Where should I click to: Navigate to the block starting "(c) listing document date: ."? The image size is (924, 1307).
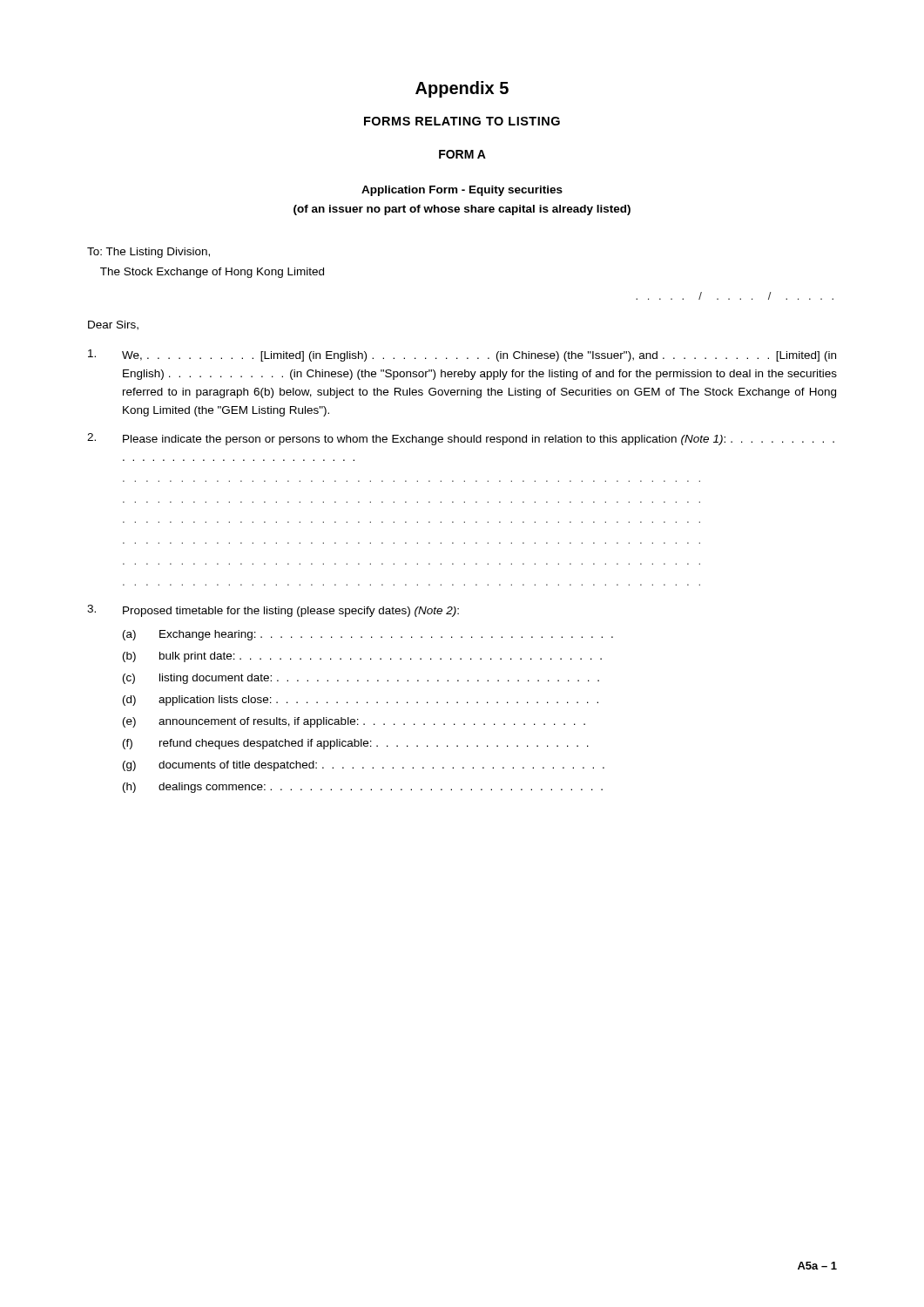point(462,678)
